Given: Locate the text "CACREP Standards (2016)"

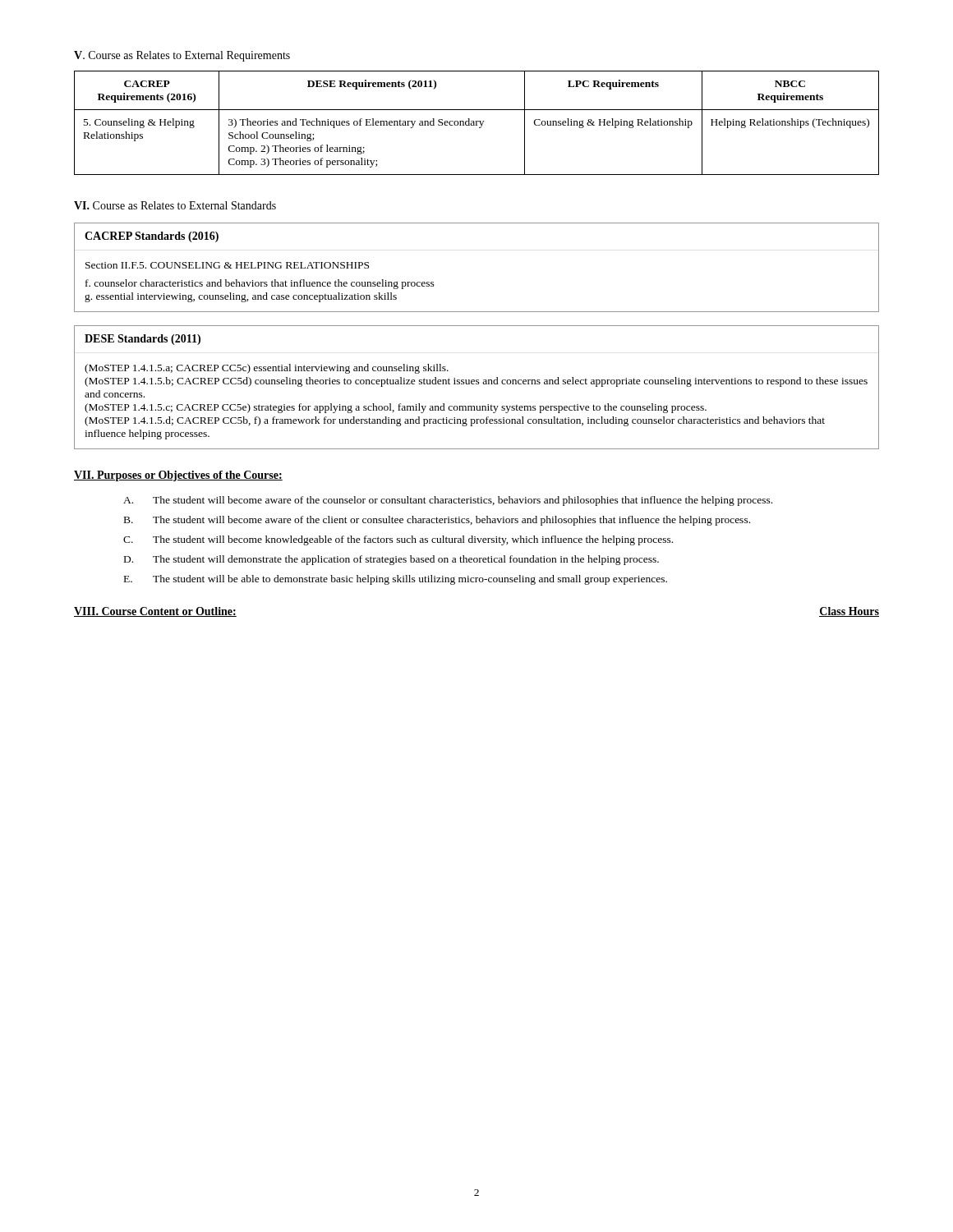Looking at the screenshot, I should (x=152, y=236).
